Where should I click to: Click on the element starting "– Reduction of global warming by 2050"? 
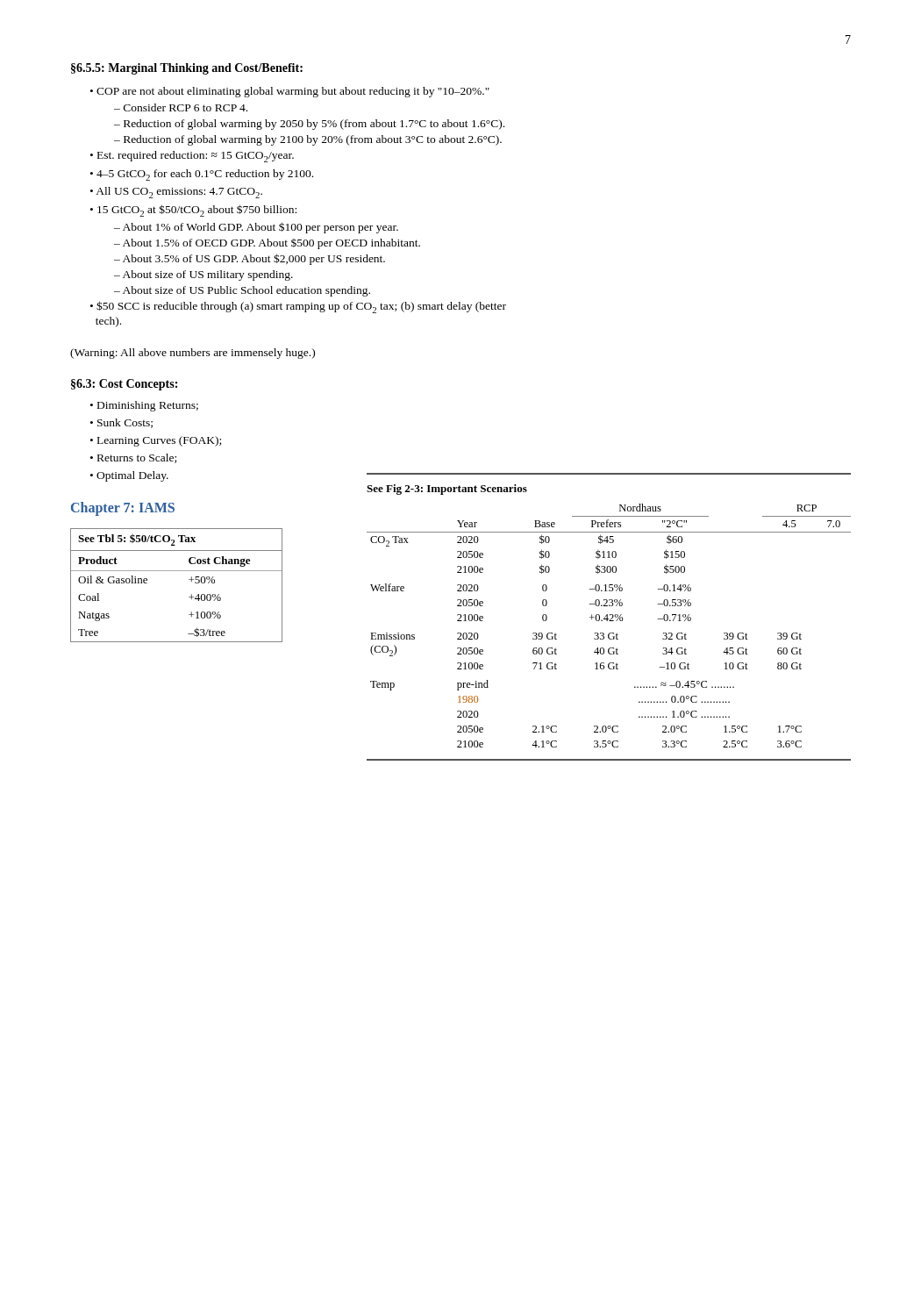pyautogui.click(x=310, y=123)
